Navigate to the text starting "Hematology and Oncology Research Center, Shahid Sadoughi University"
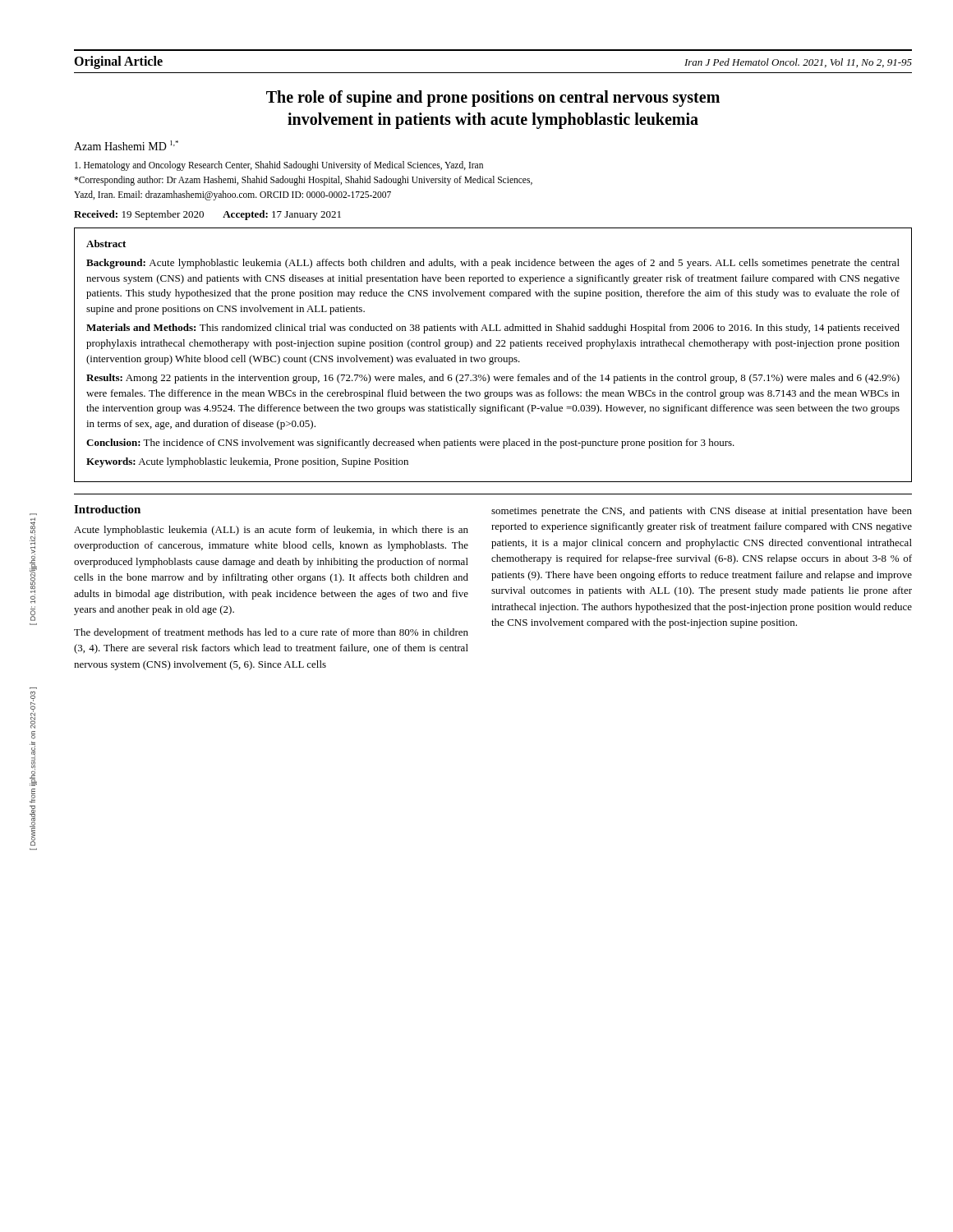Image resolution: width=953 pixels, height=1232 pixels. coord(493,180)
